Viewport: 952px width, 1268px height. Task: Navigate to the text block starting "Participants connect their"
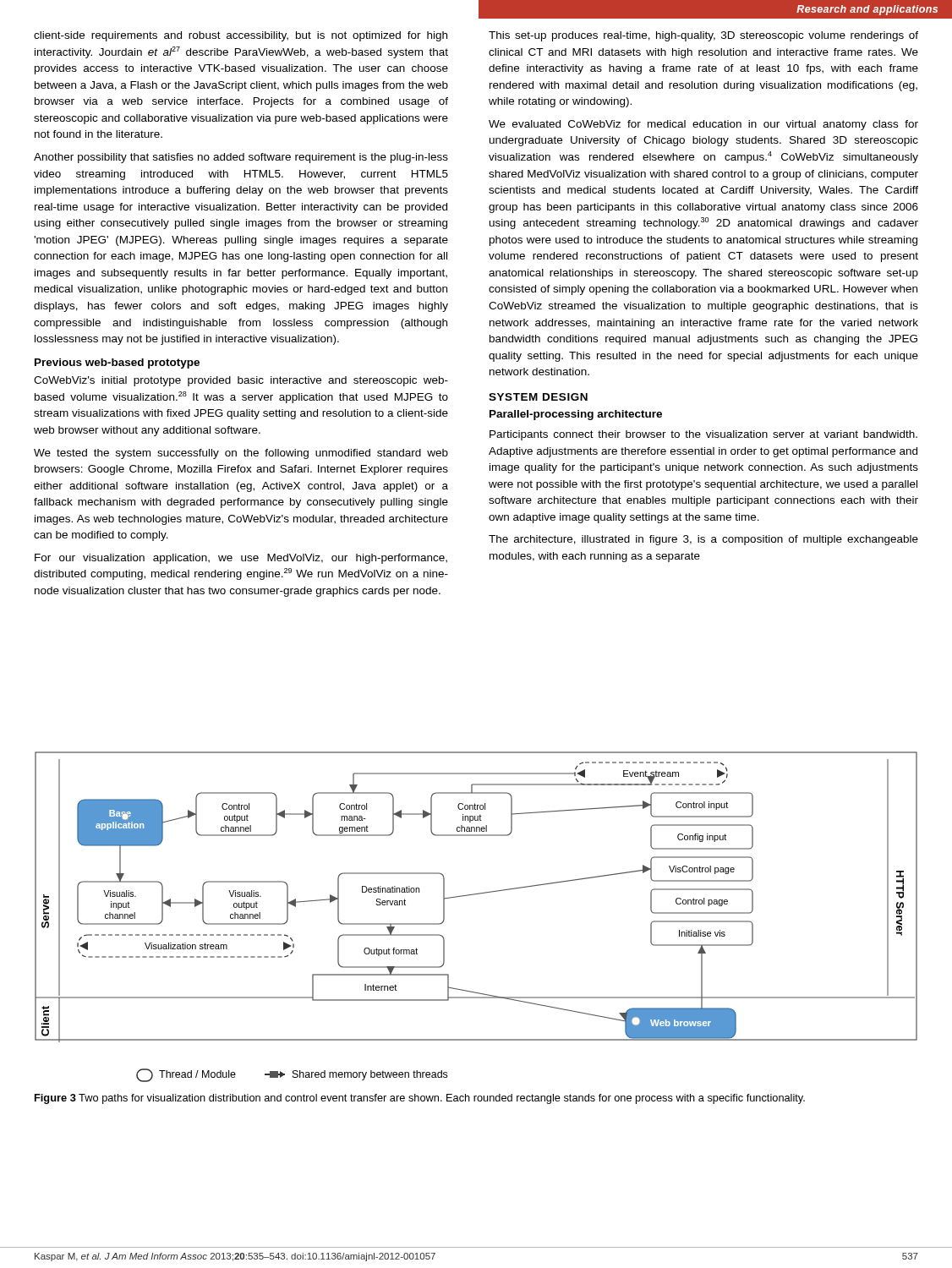pyautogui.click(x=703, y=476)
